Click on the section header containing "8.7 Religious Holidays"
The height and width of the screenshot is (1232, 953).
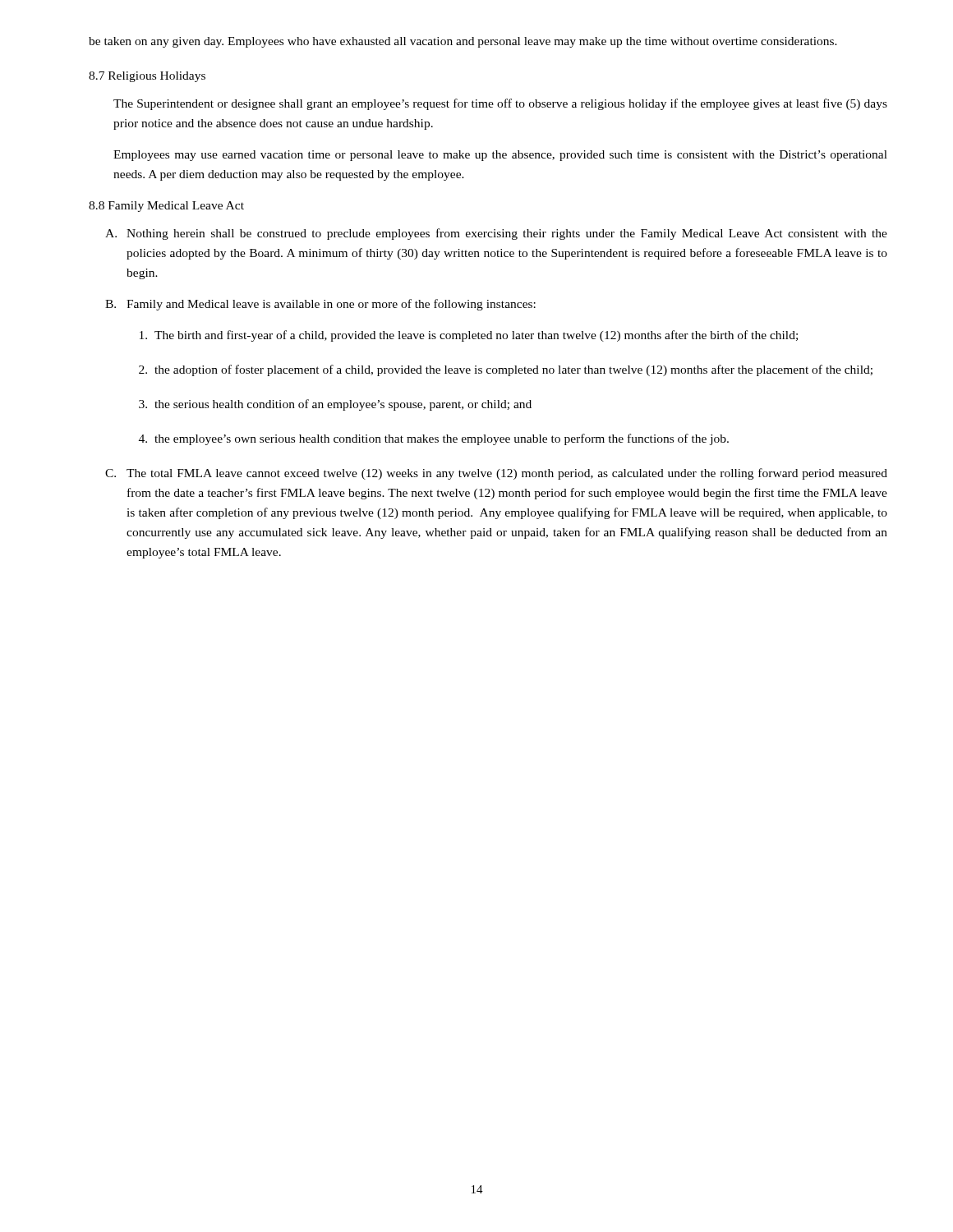pos(147,75)
